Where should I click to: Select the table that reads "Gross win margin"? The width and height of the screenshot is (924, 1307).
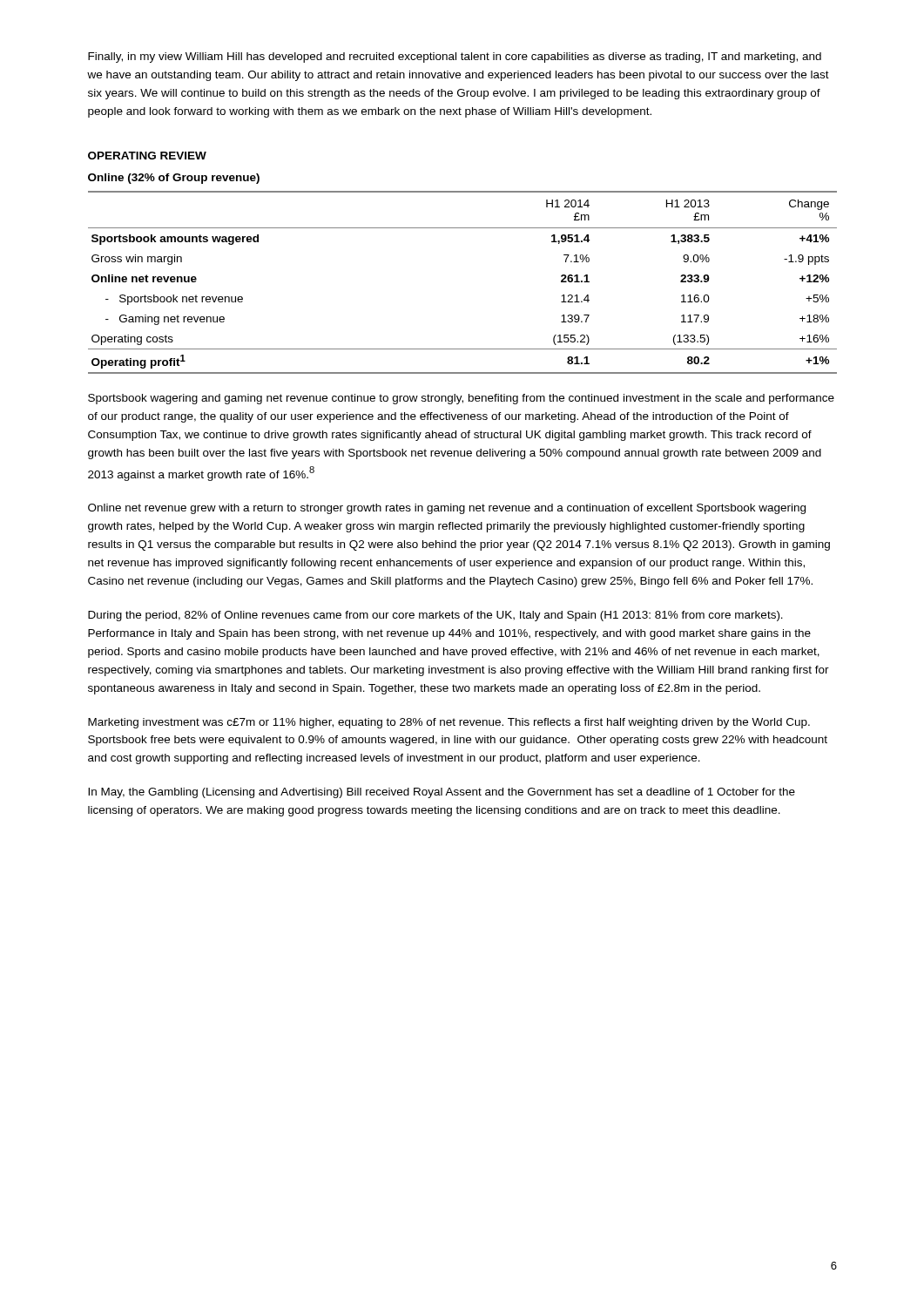[x=462, y=282]
